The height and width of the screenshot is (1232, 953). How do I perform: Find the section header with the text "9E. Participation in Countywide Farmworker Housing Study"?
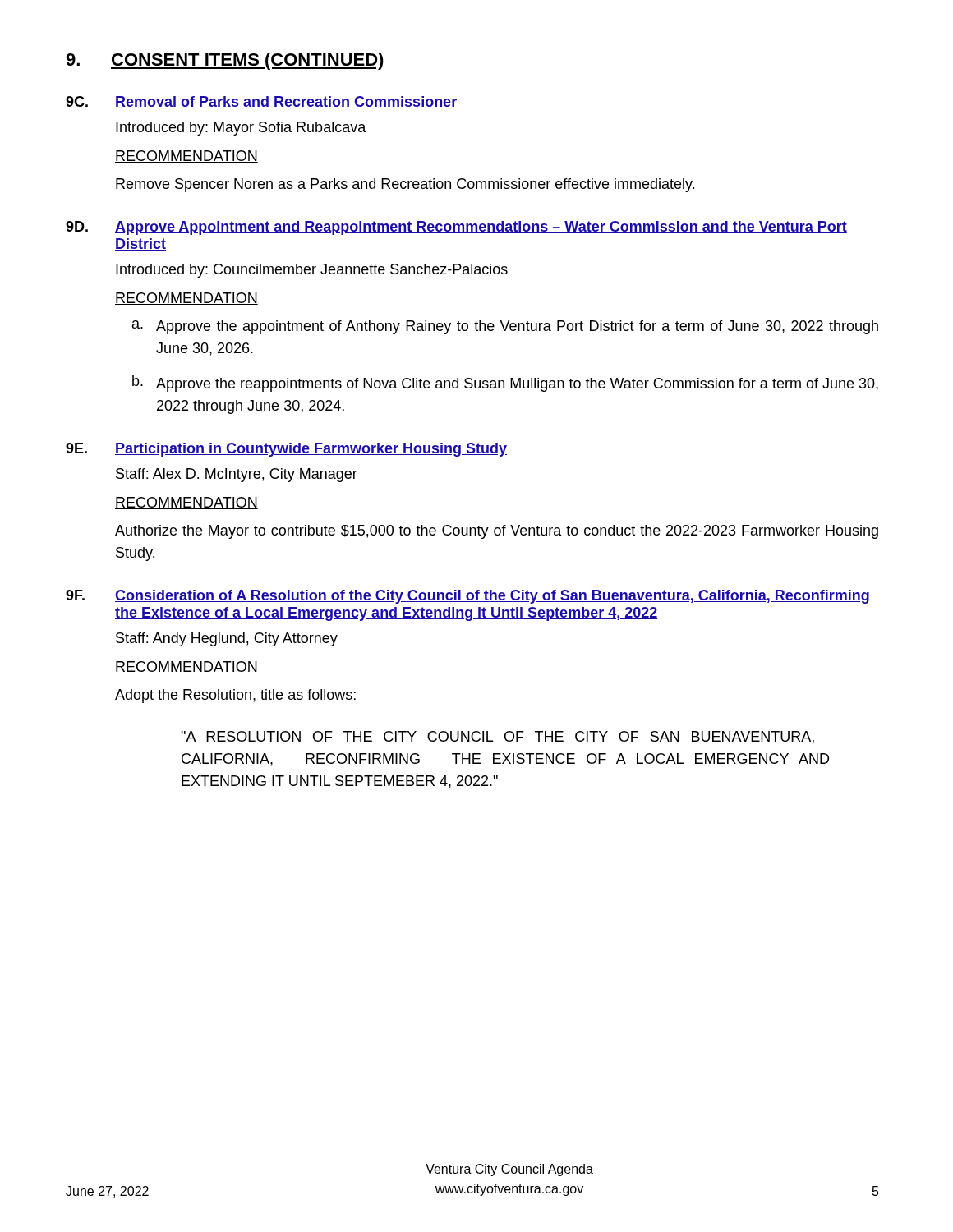[x=472, y=449]
